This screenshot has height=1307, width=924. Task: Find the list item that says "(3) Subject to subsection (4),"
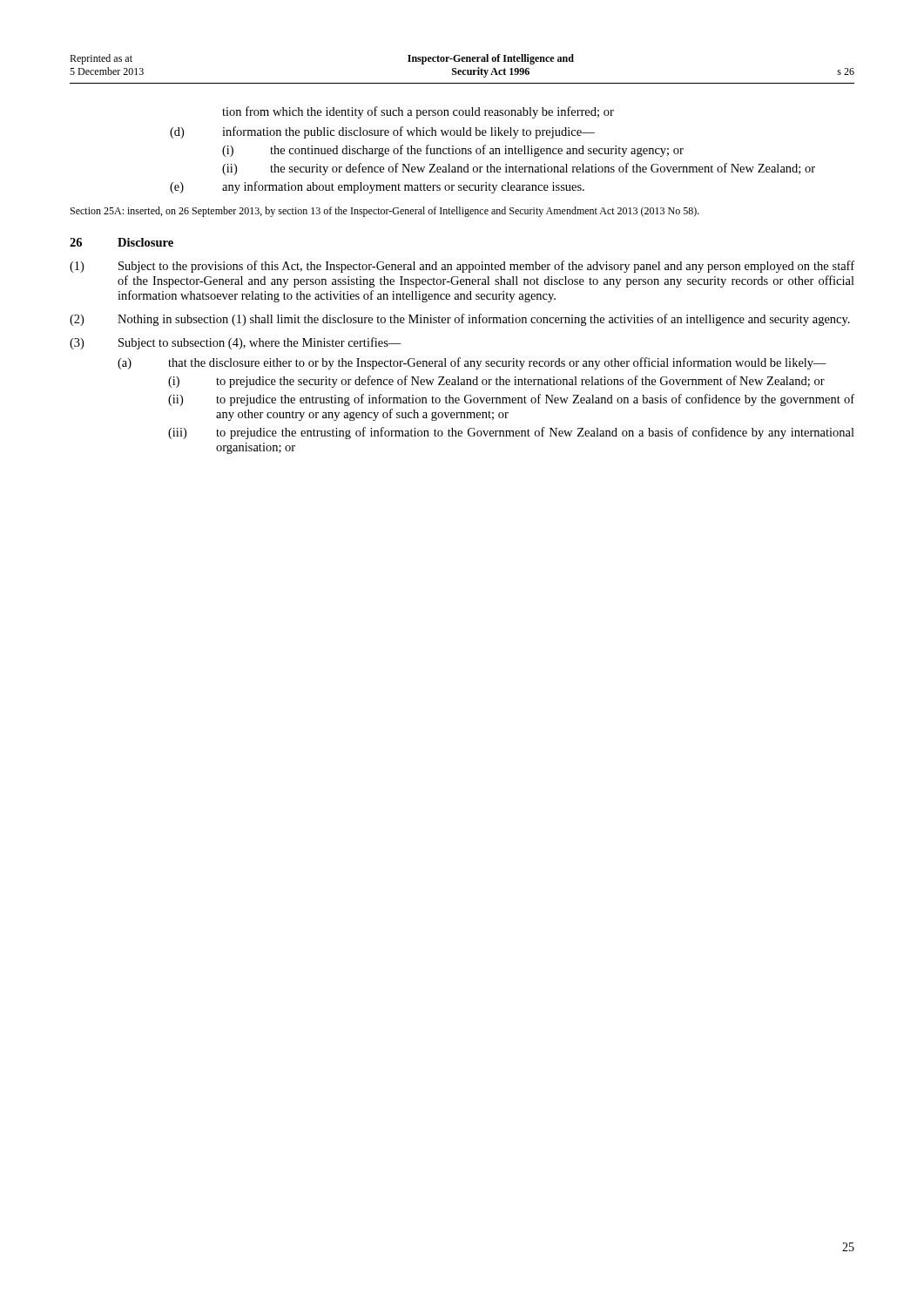point(236,343)
